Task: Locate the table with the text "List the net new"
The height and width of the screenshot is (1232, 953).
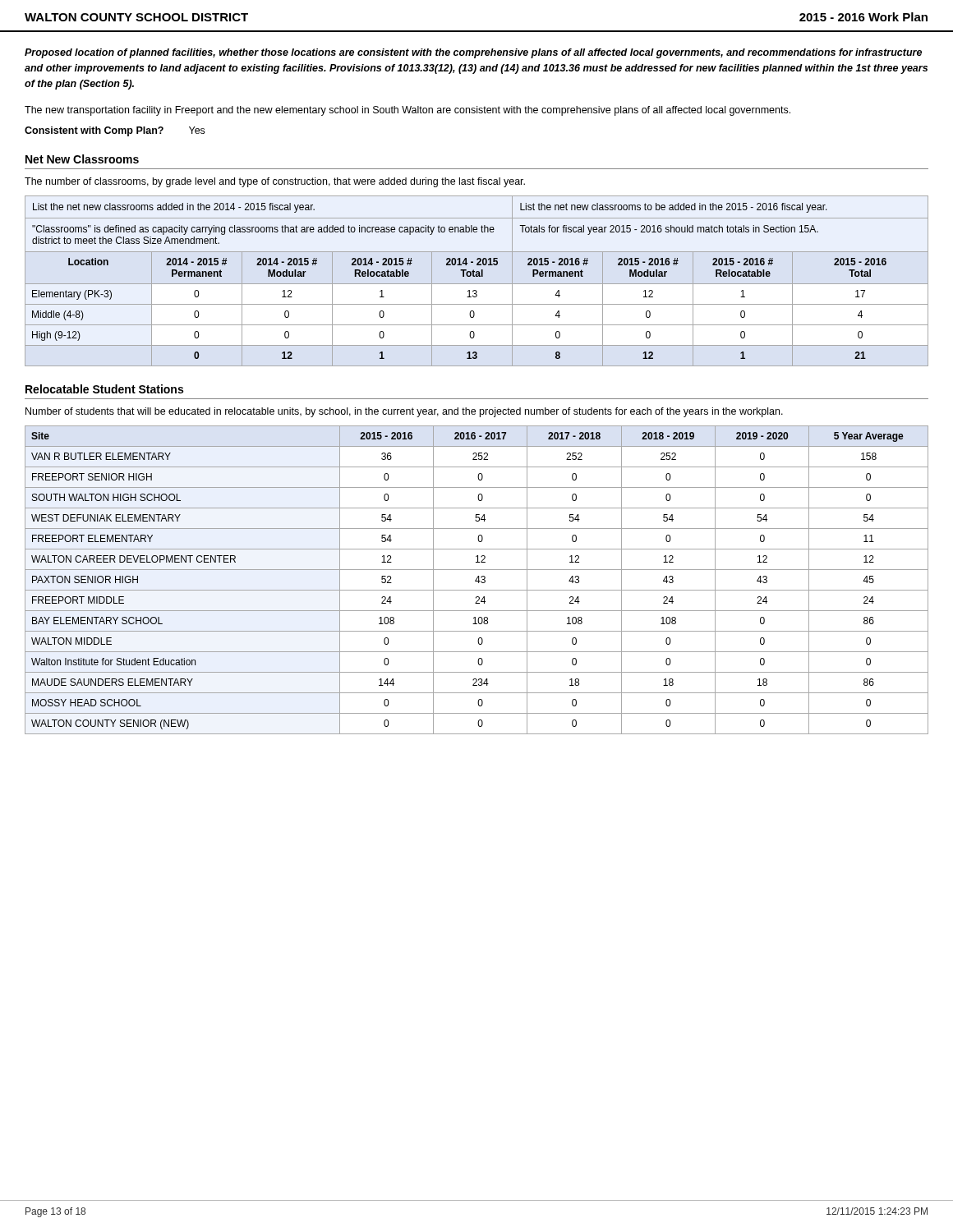Action: (476, 281)
